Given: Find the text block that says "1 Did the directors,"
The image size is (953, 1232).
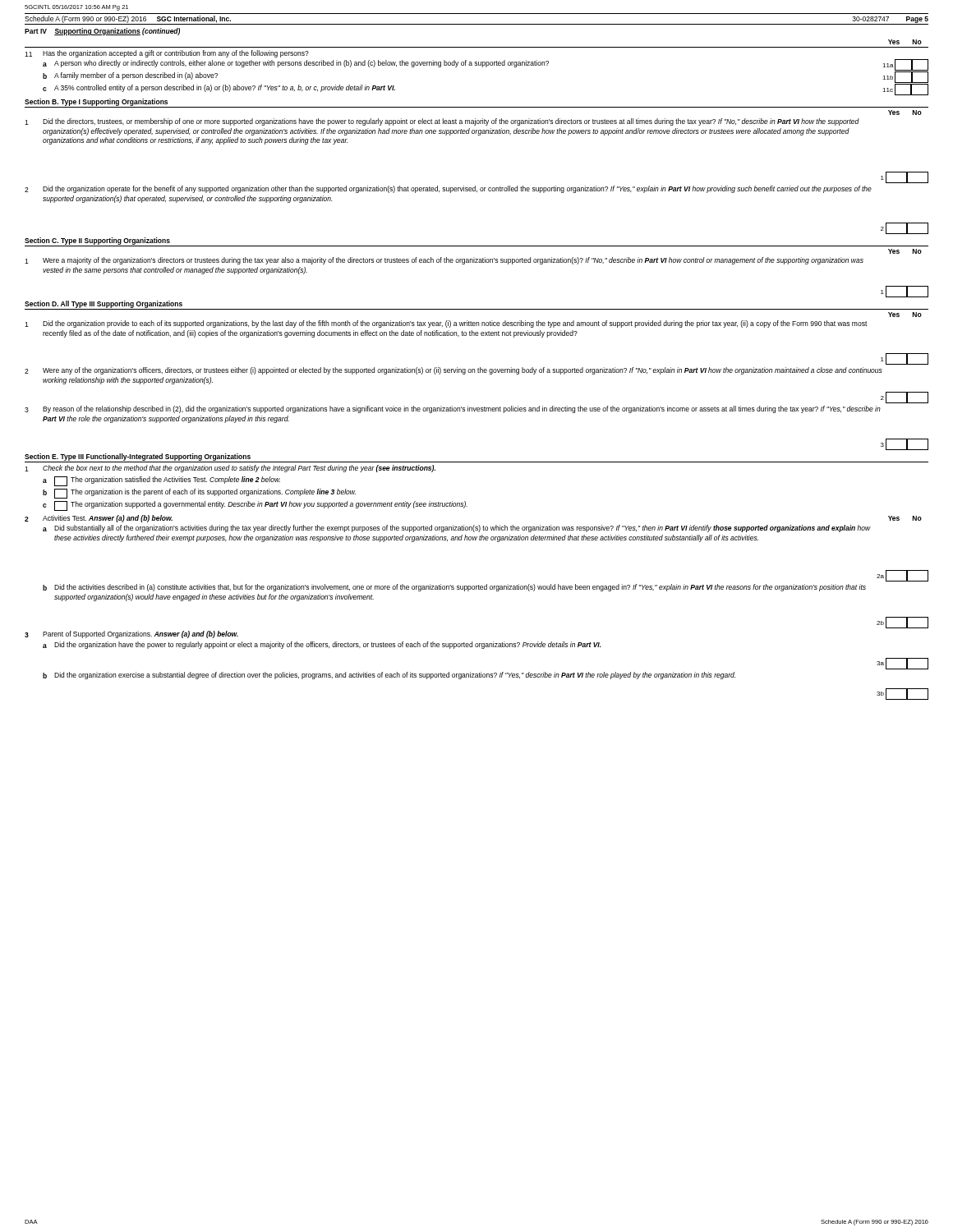Looking at the screenshot, I should pos(442,122).
